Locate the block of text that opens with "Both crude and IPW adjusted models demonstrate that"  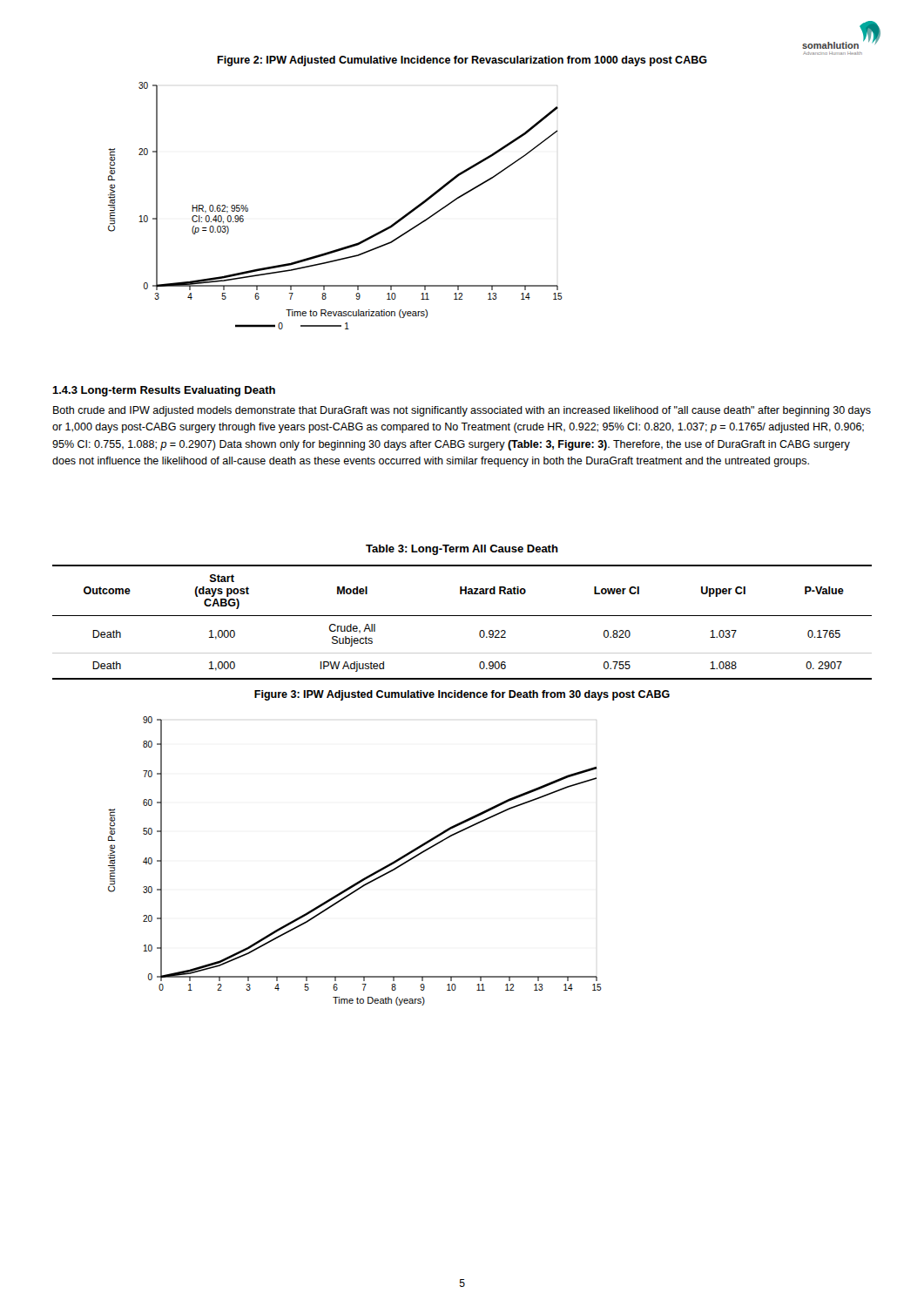[462, 436]
